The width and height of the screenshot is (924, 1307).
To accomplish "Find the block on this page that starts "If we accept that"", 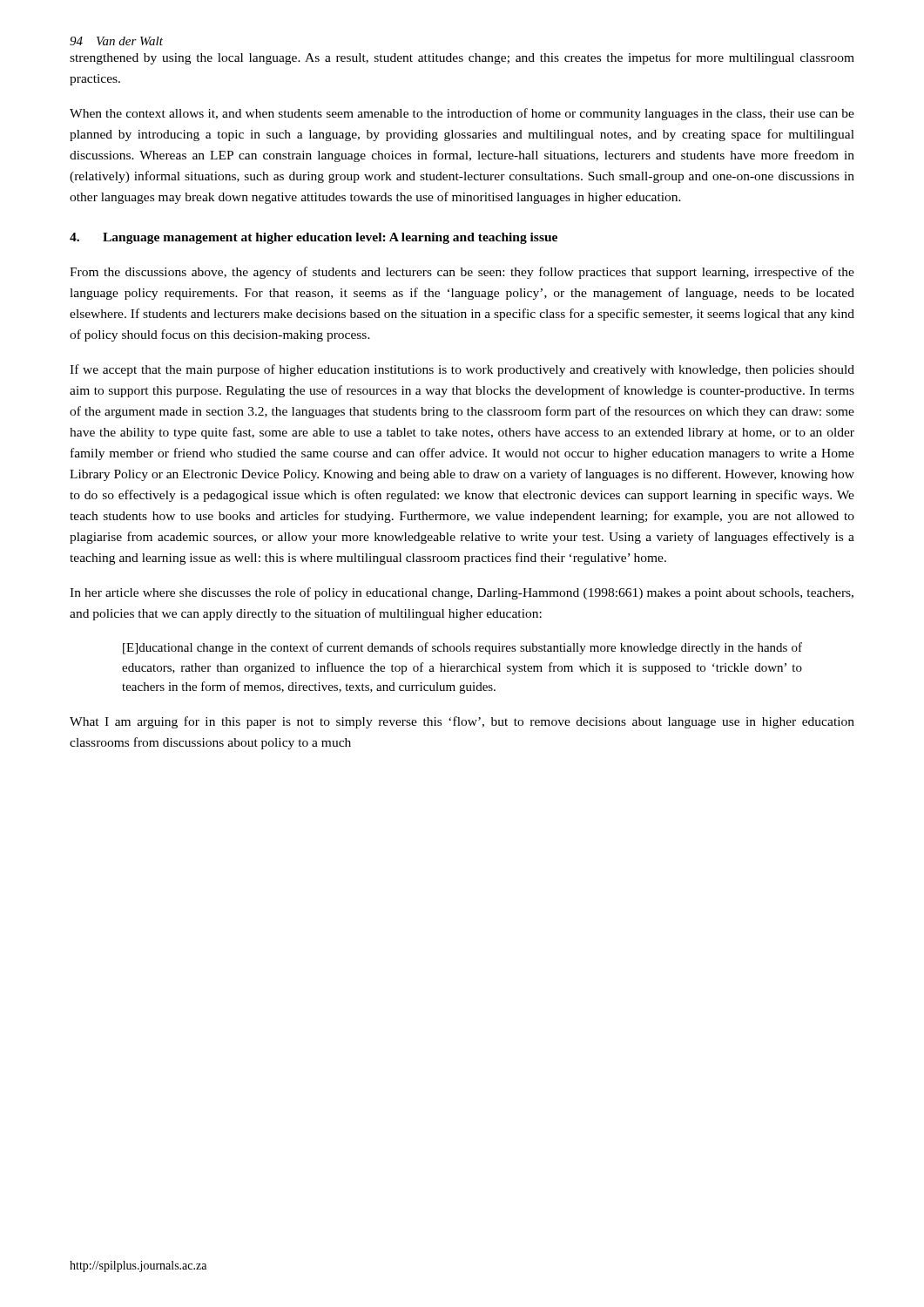I will point(462,463).
